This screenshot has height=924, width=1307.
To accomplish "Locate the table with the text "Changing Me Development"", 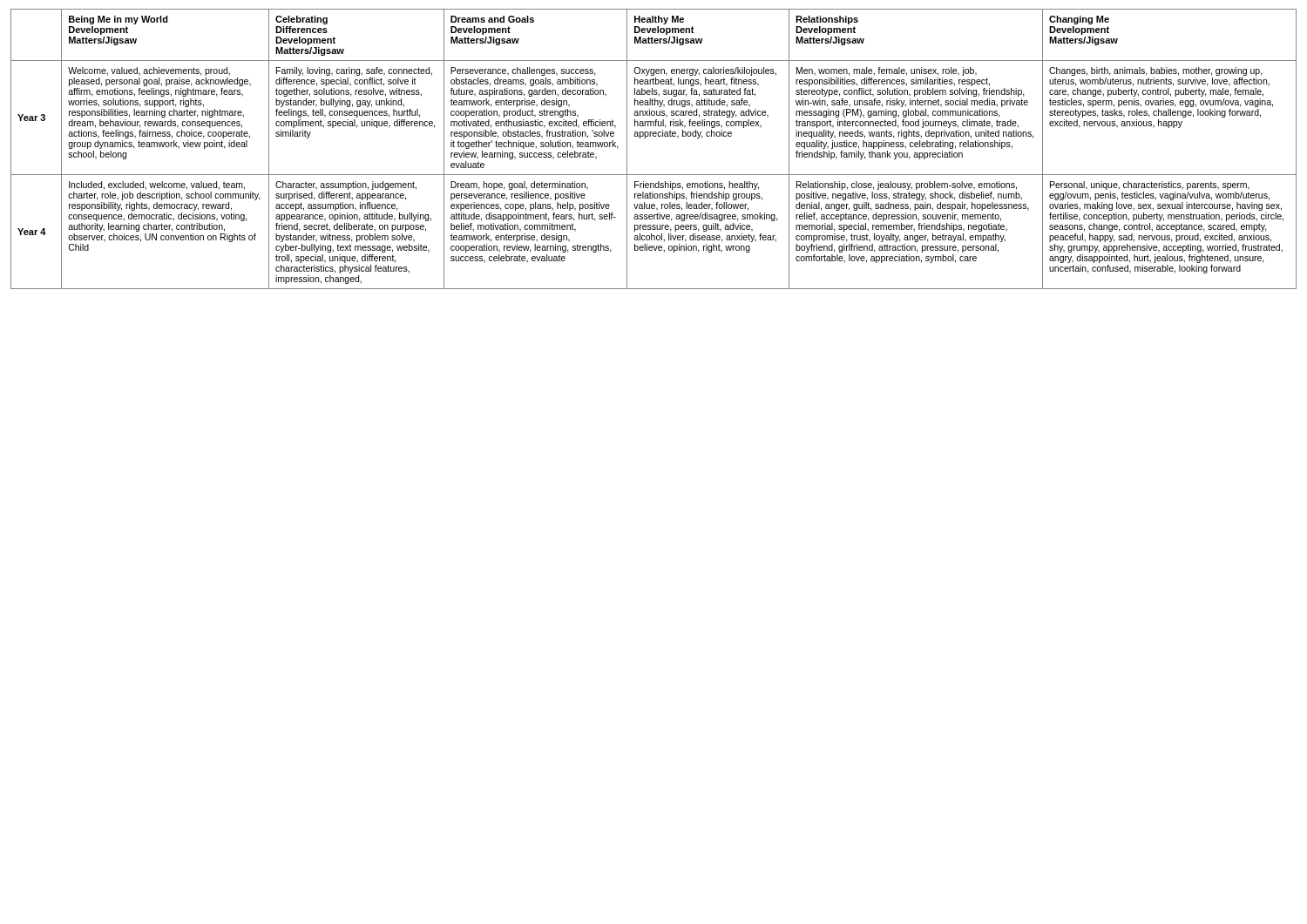I will coord(654,462).
